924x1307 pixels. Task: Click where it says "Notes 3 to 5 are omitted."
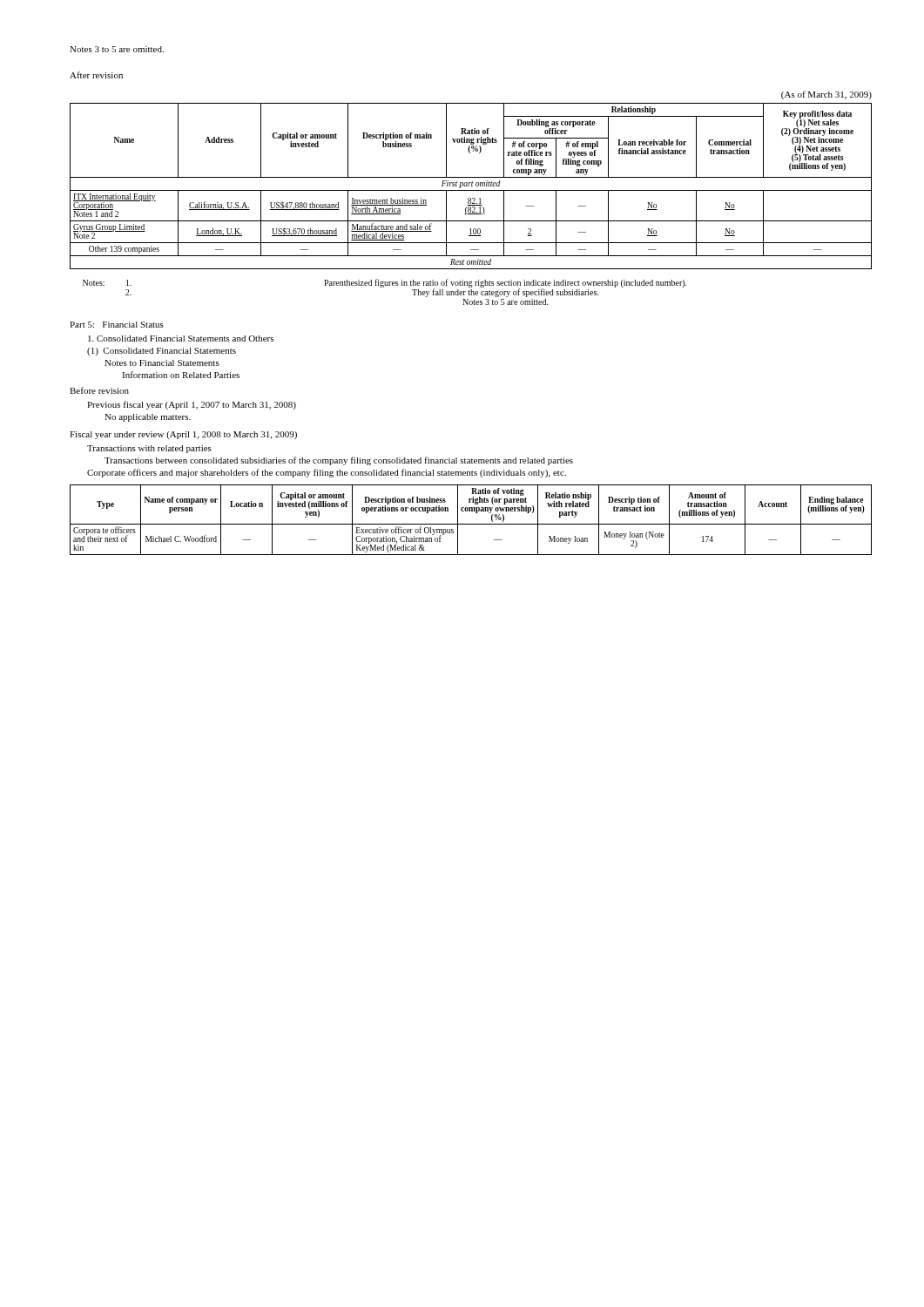pyautogui.click(x=117, y=49)
